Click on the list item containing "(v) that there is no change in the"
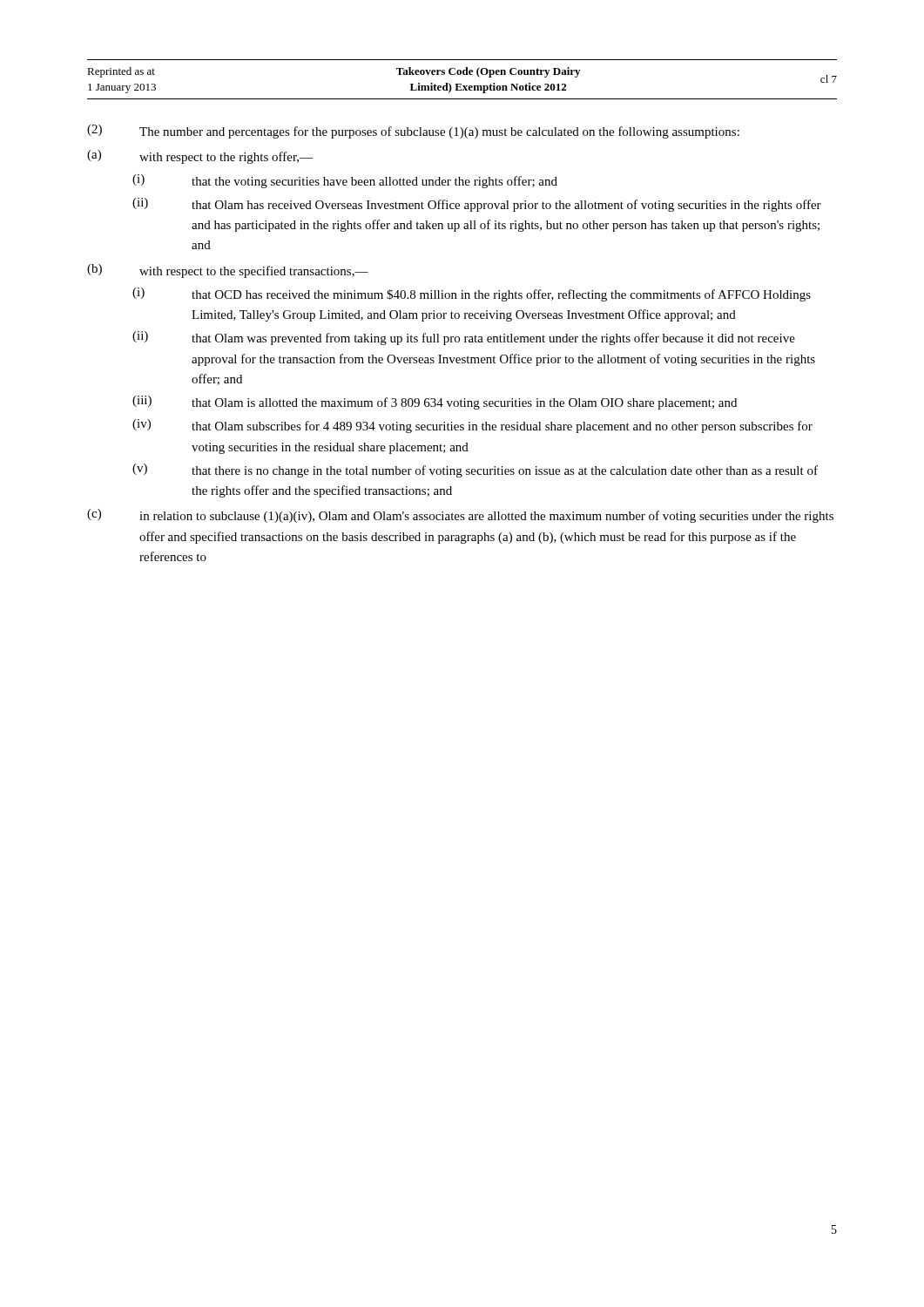The width and height of the screenshot is (924, 1307). (x=462, y=481)
